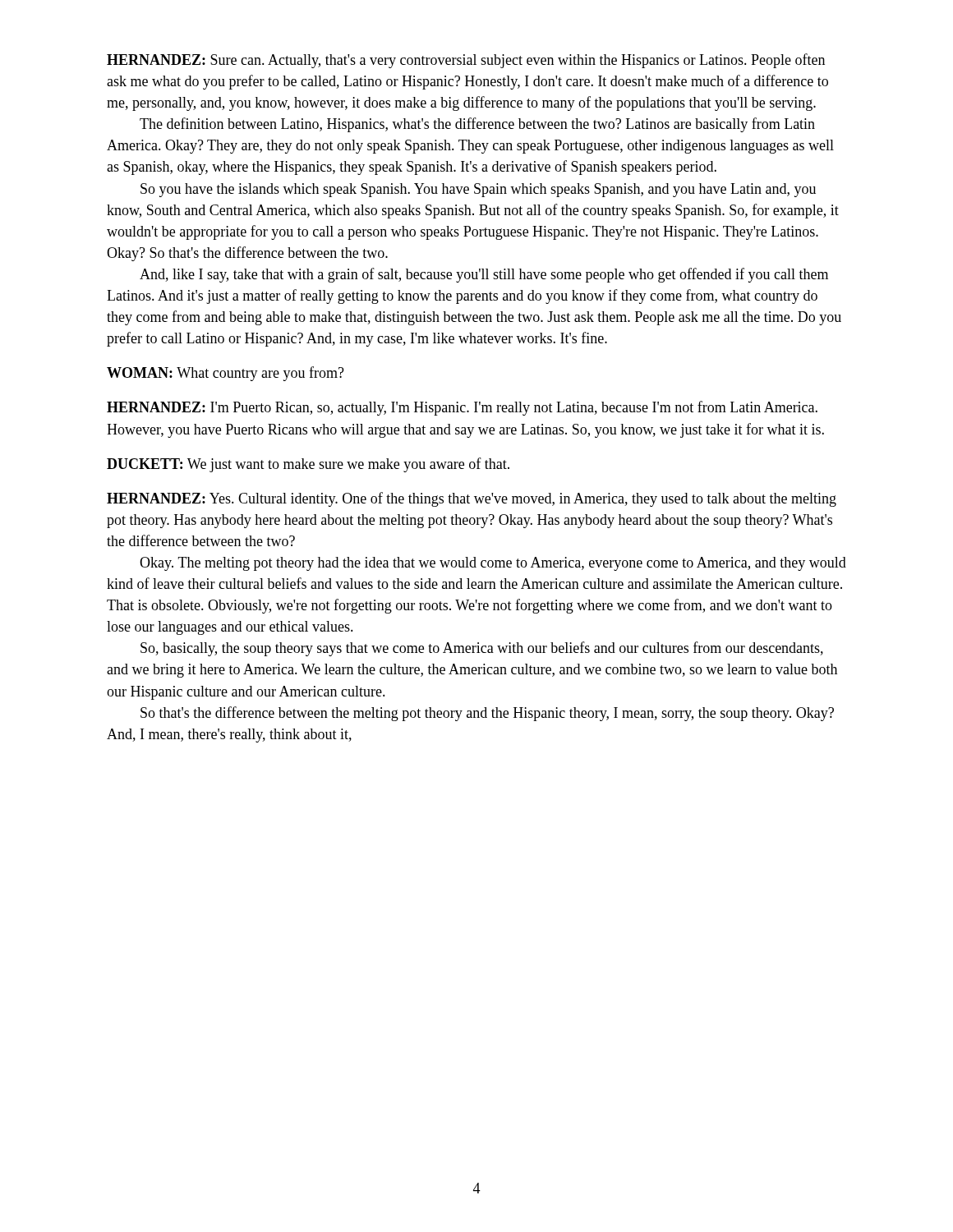
Task: Click on the element starting "HERNANDEZ: Yes. Cultural identity."
Action: point(476,616)
